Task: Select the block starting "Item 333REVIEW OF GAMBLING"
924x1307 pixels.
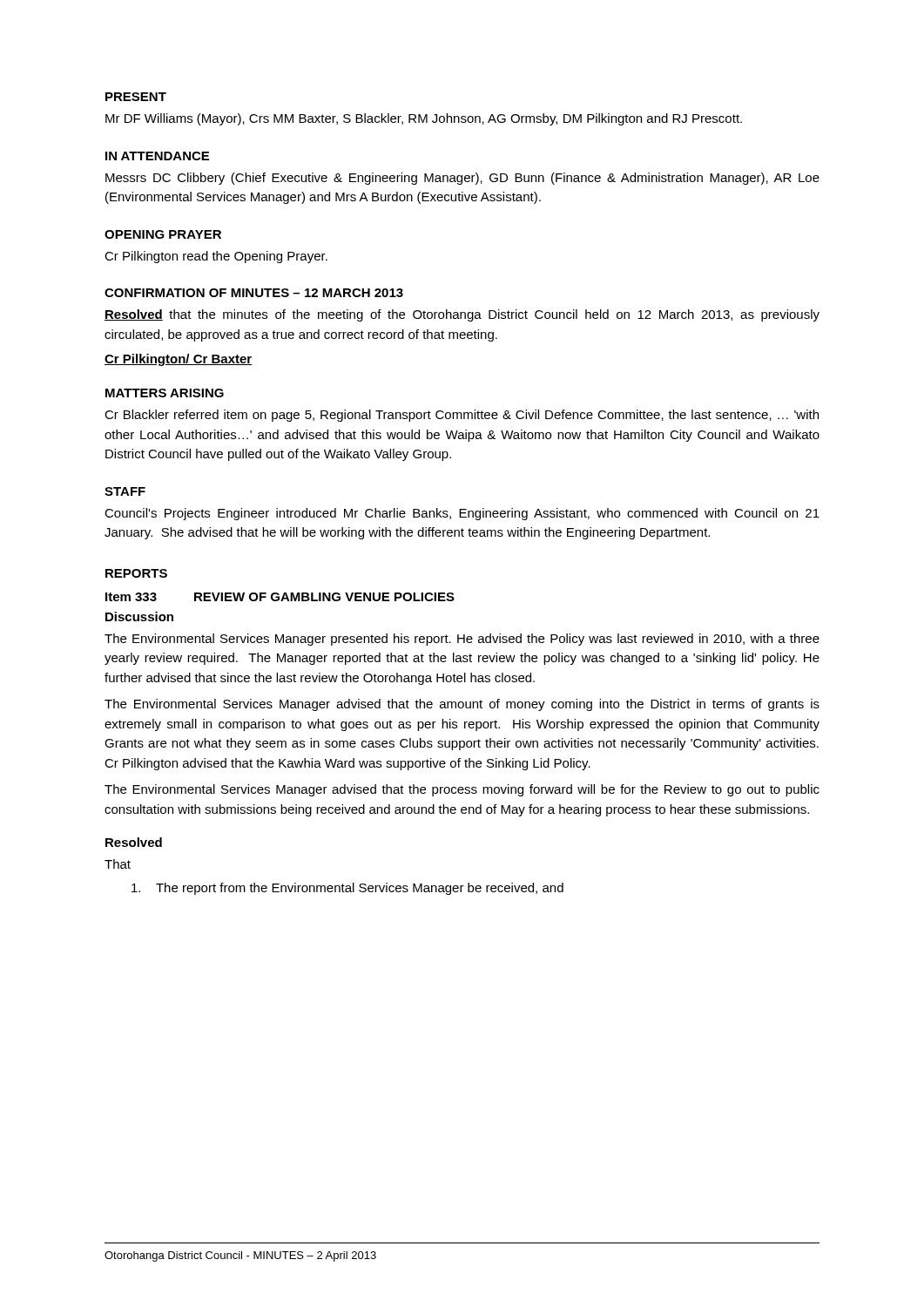Action: [x=280, y=596]
